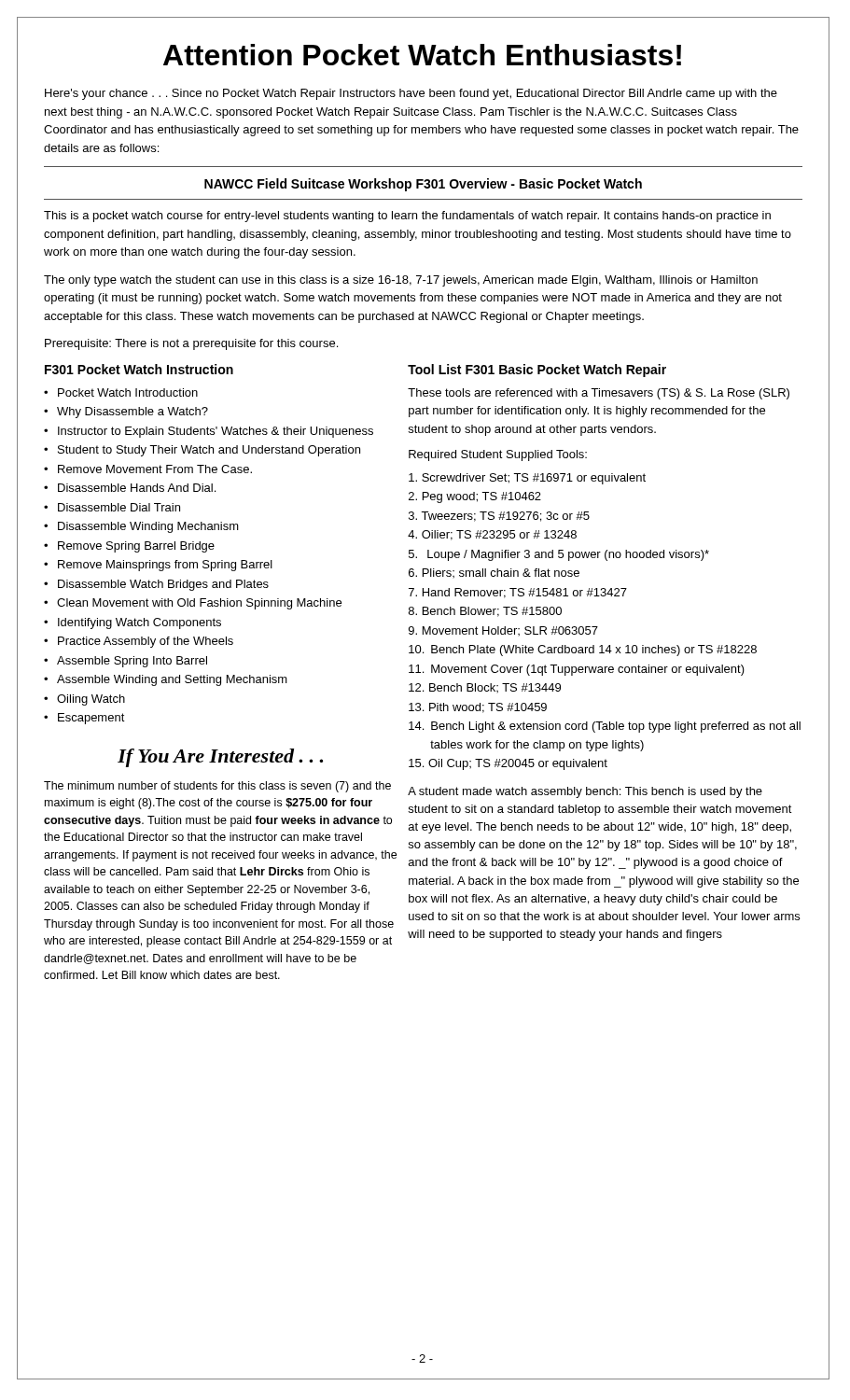Where does it say "•Identifying Watch Components"?
Screen dimensions: 1400x850
pyautogui.click(x=133, y=622)
